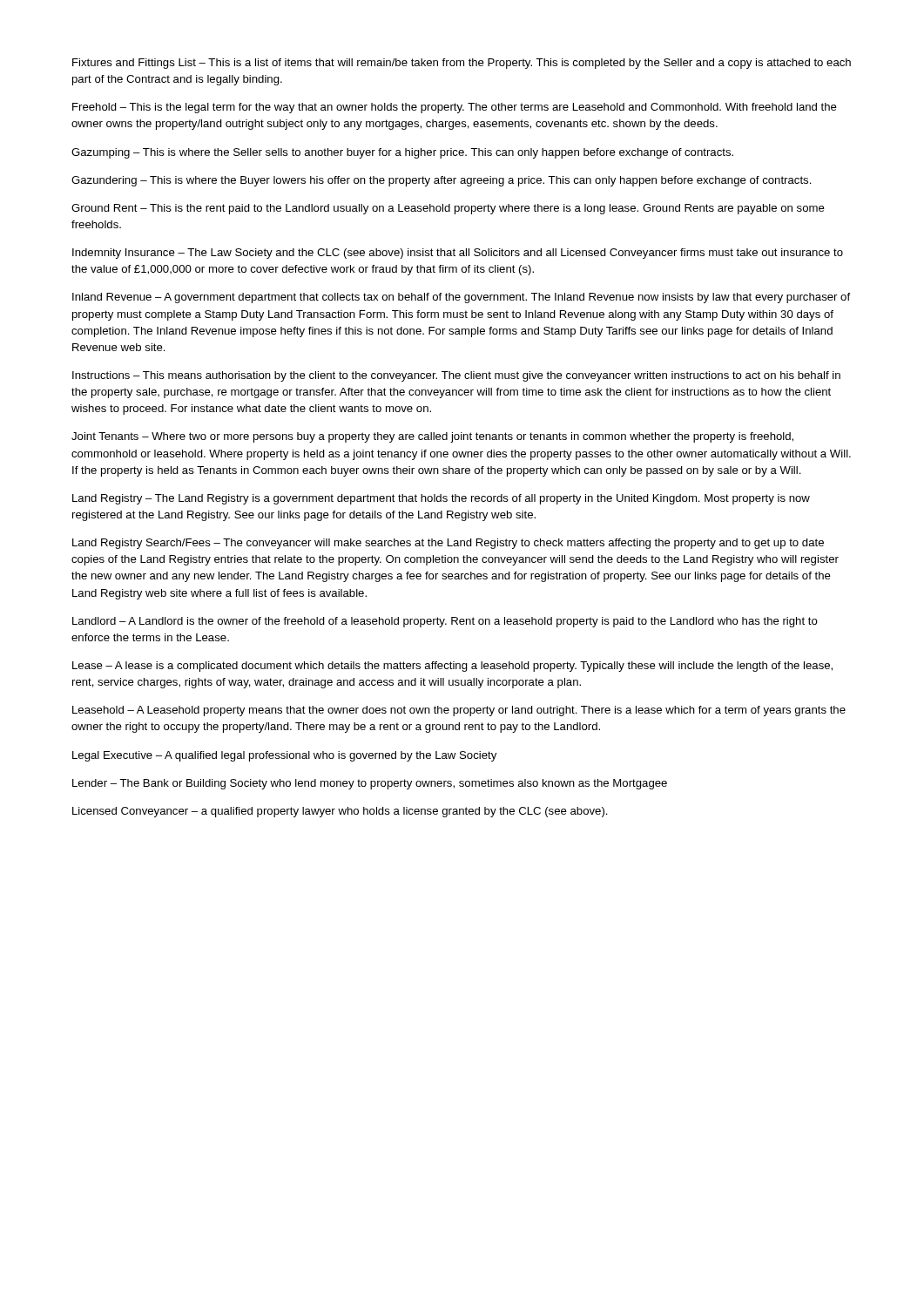Screen dimensions: 1307x924
Task: Click on the text block containing "Licensed Conveyancer – a qualified property"
Action: [340, 811]
